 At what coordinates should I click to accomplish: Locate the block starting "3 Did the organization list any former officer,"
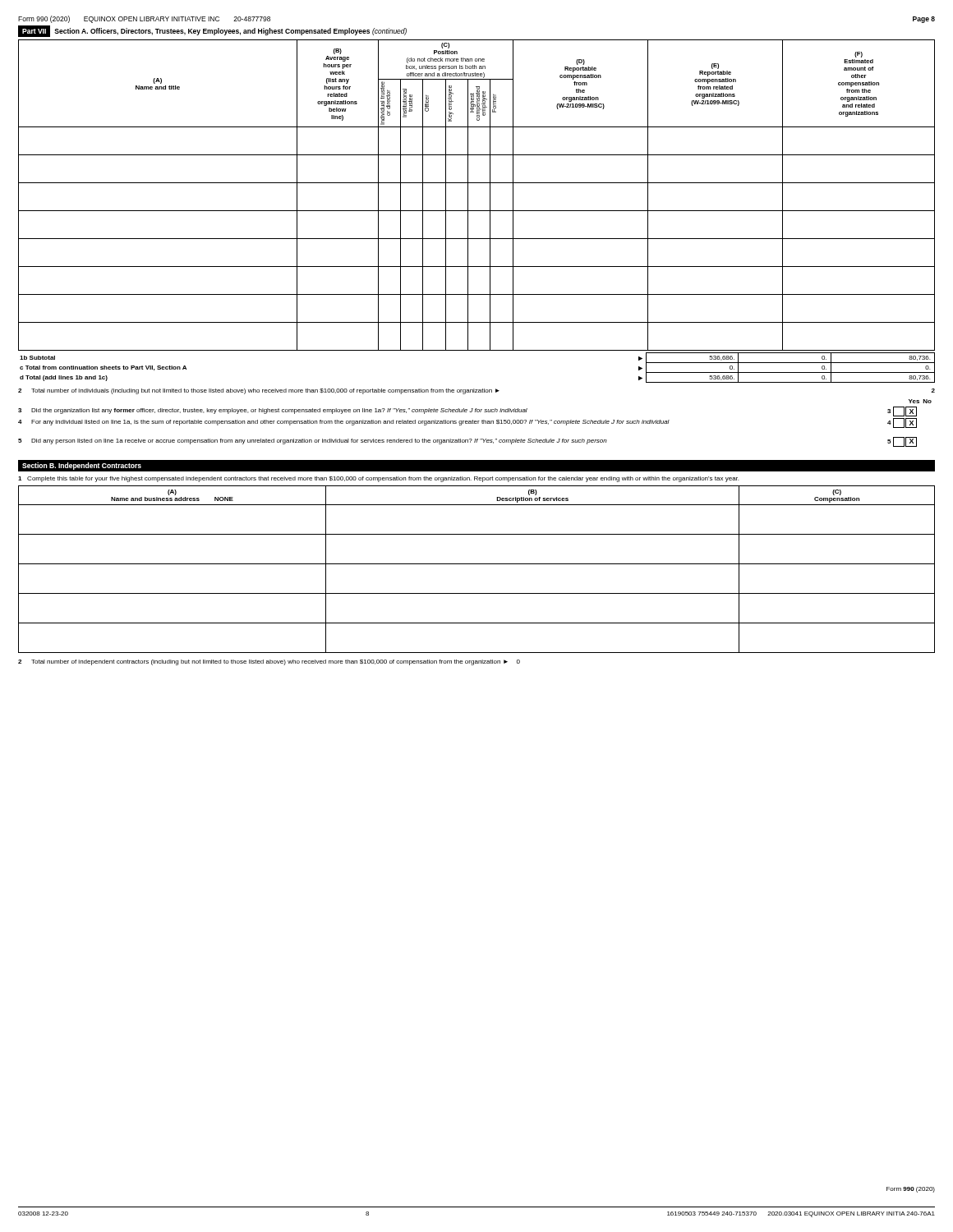point(476,412)
